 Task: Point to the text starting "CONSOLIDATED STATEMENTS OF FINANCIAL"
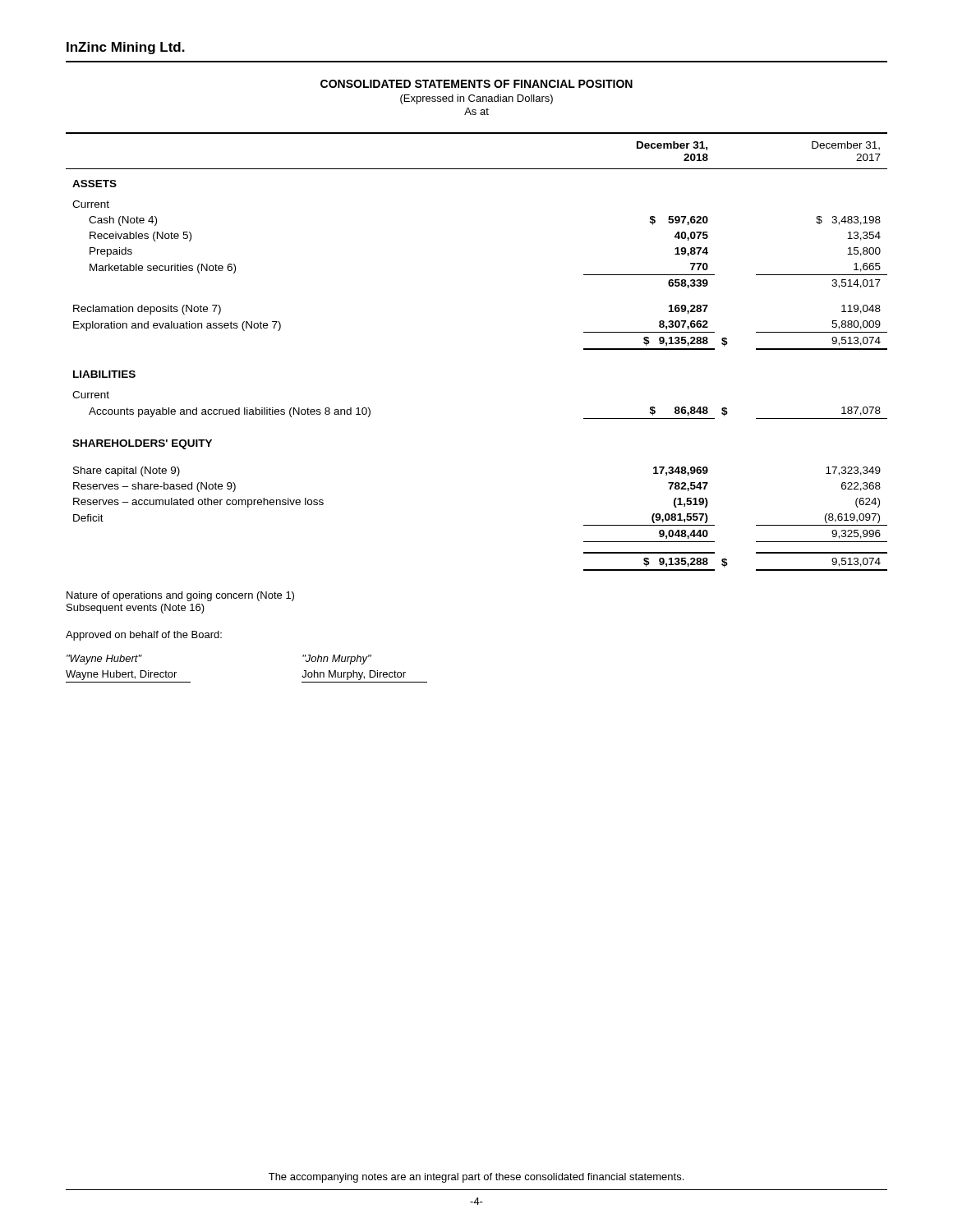click(x=476, y=84)
